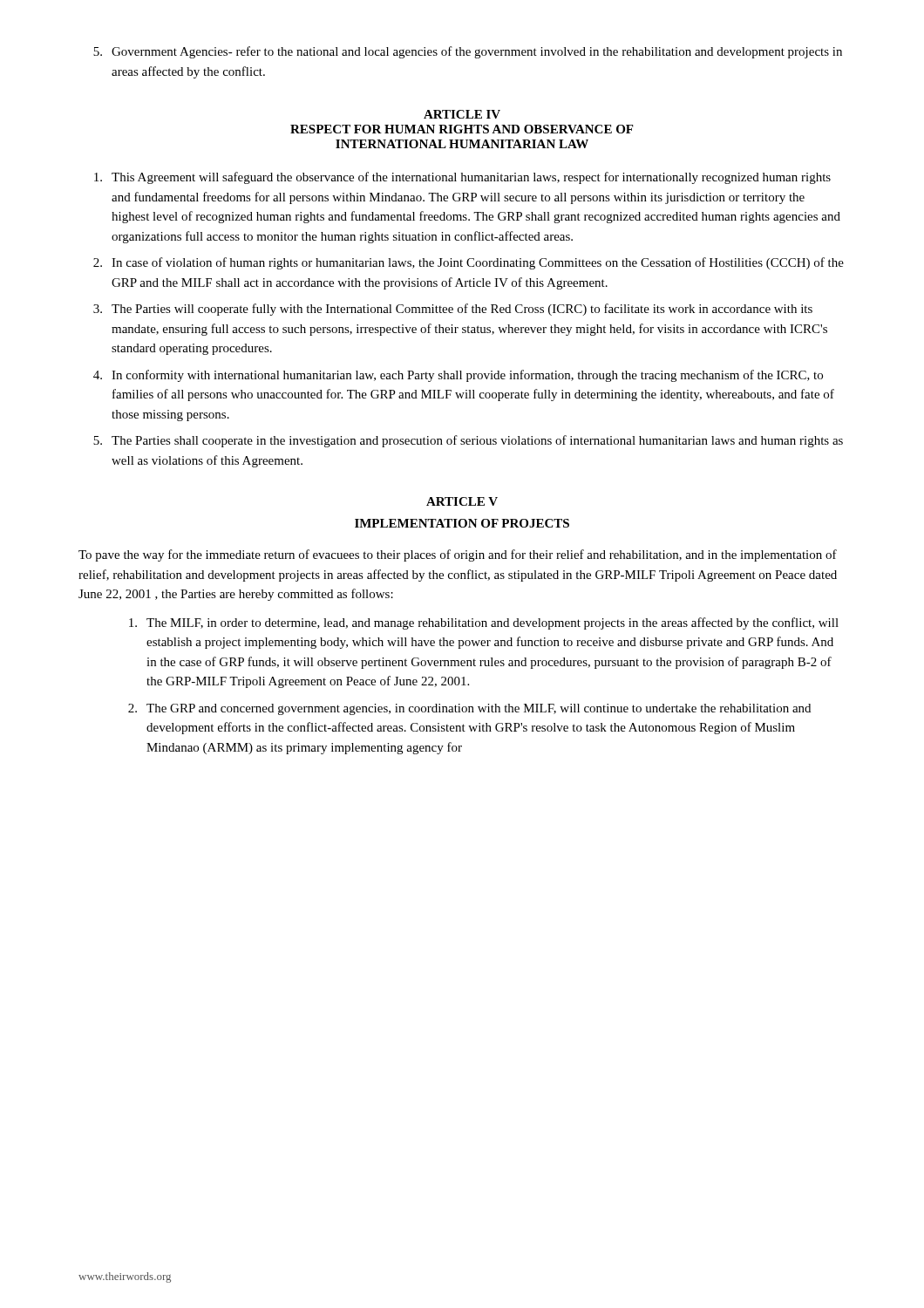924x1308 pixels.
Task: Locate the list item with the text "3. The Parties"
Action: tap(462, 329)
